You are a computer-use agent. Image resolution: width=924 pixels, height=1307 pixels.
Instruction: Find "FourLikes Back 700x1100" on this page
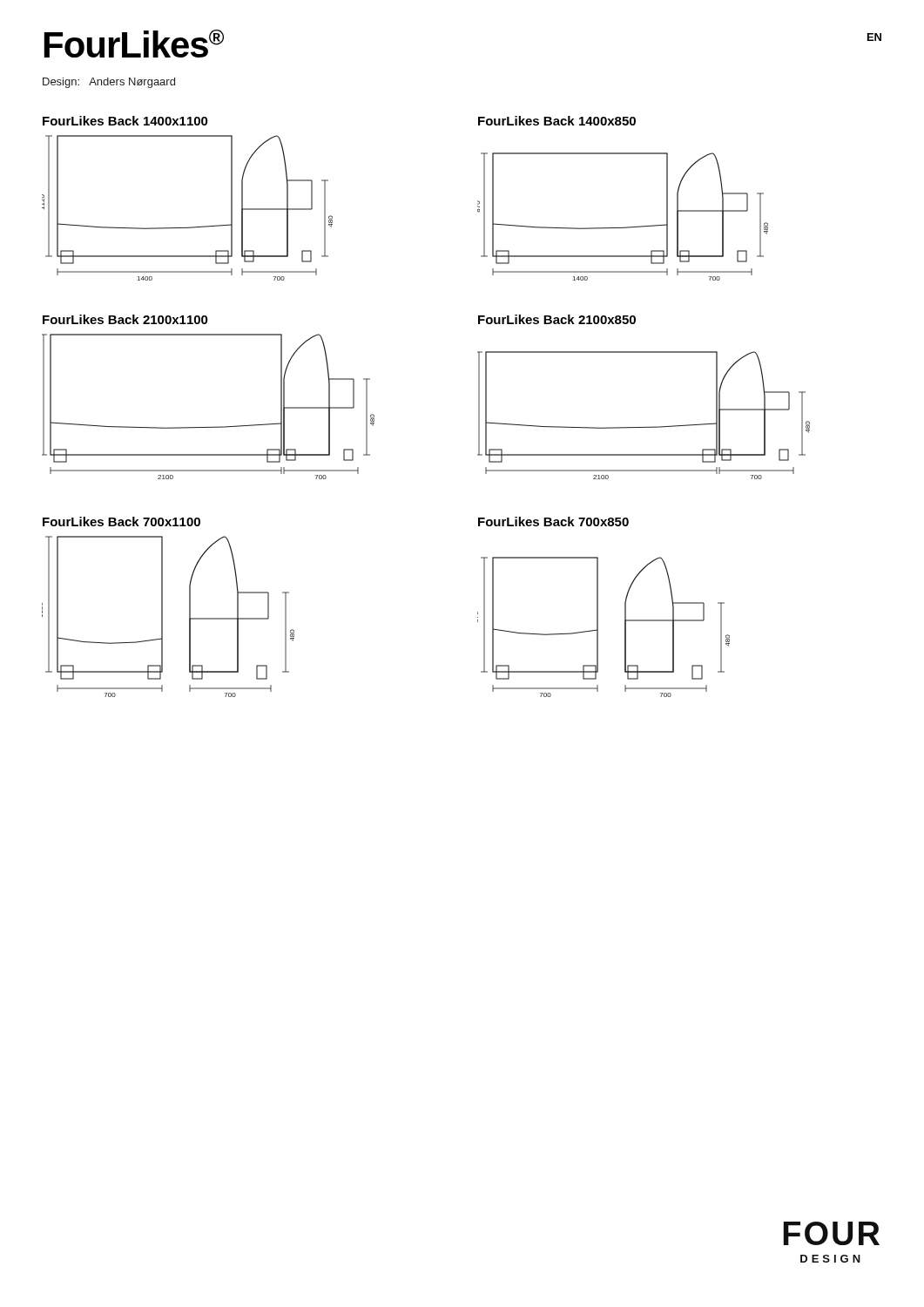click(121, 521)
